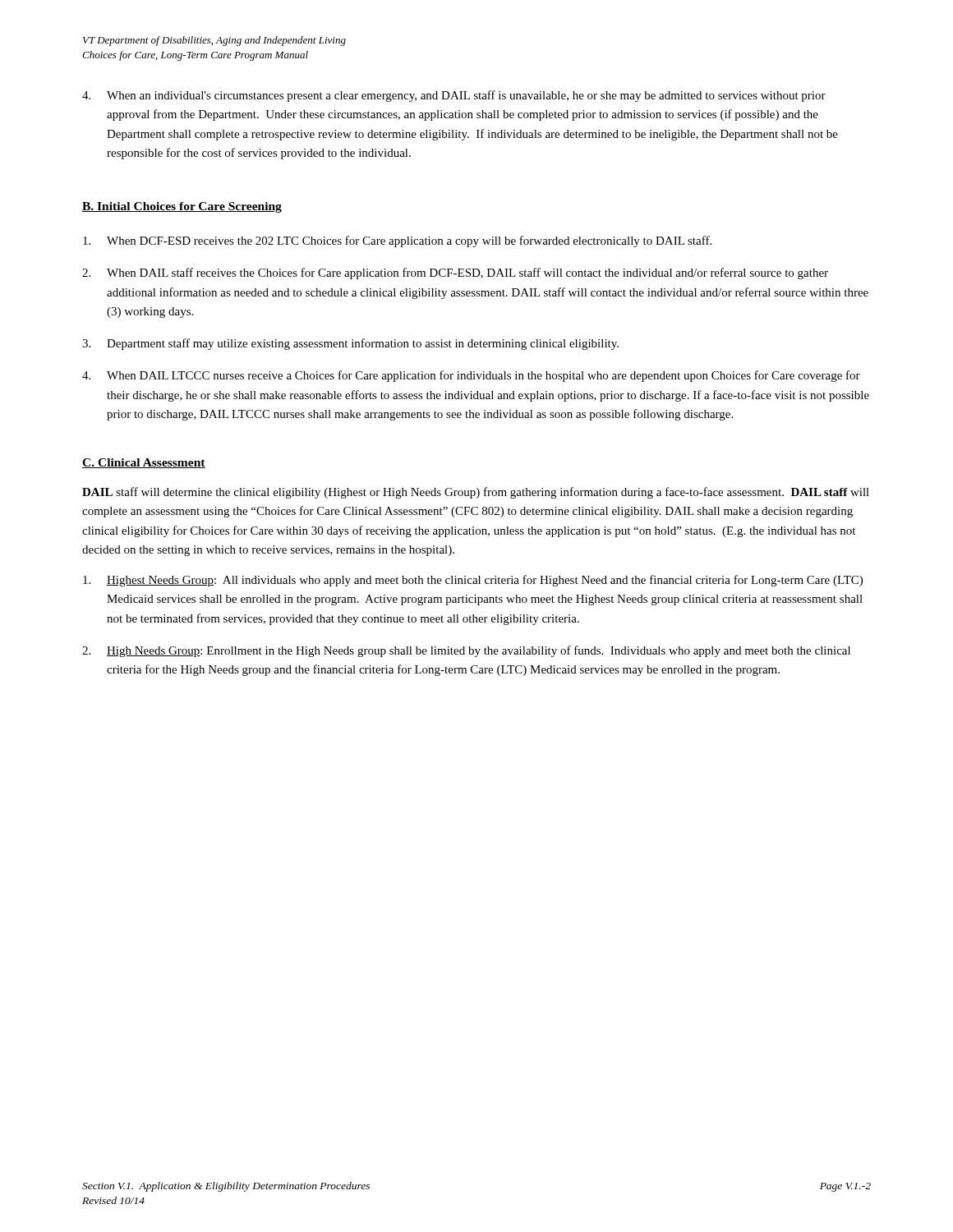
Task: Locate the section header that opens with "B. Initial Choices for"
Action: point(182,206)
